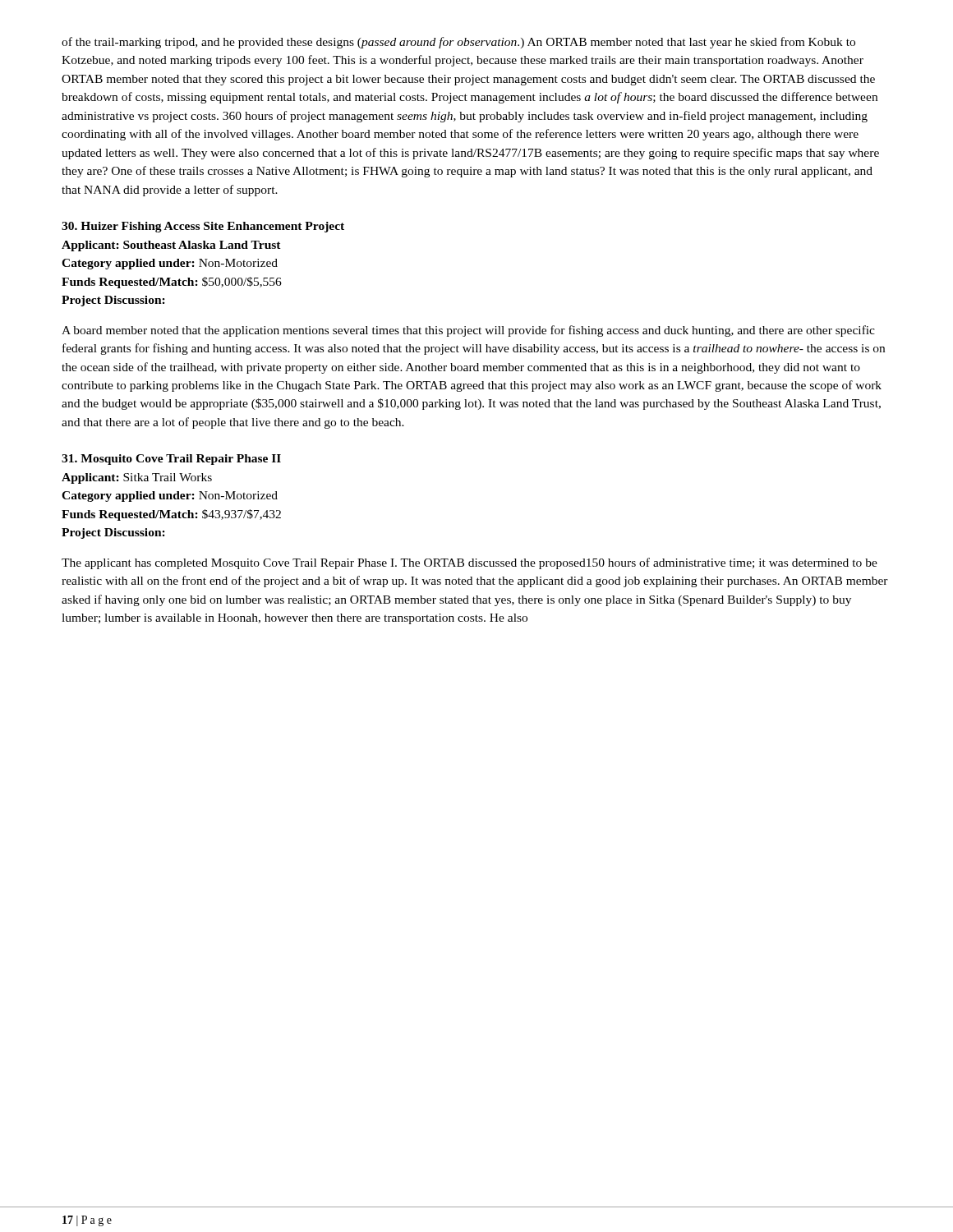Viewport: 953px width, 1232px height.
Task: Find the element starting "The applicant has completed Mosquito"
Action: pyautogui.click(x=475, y=590)
